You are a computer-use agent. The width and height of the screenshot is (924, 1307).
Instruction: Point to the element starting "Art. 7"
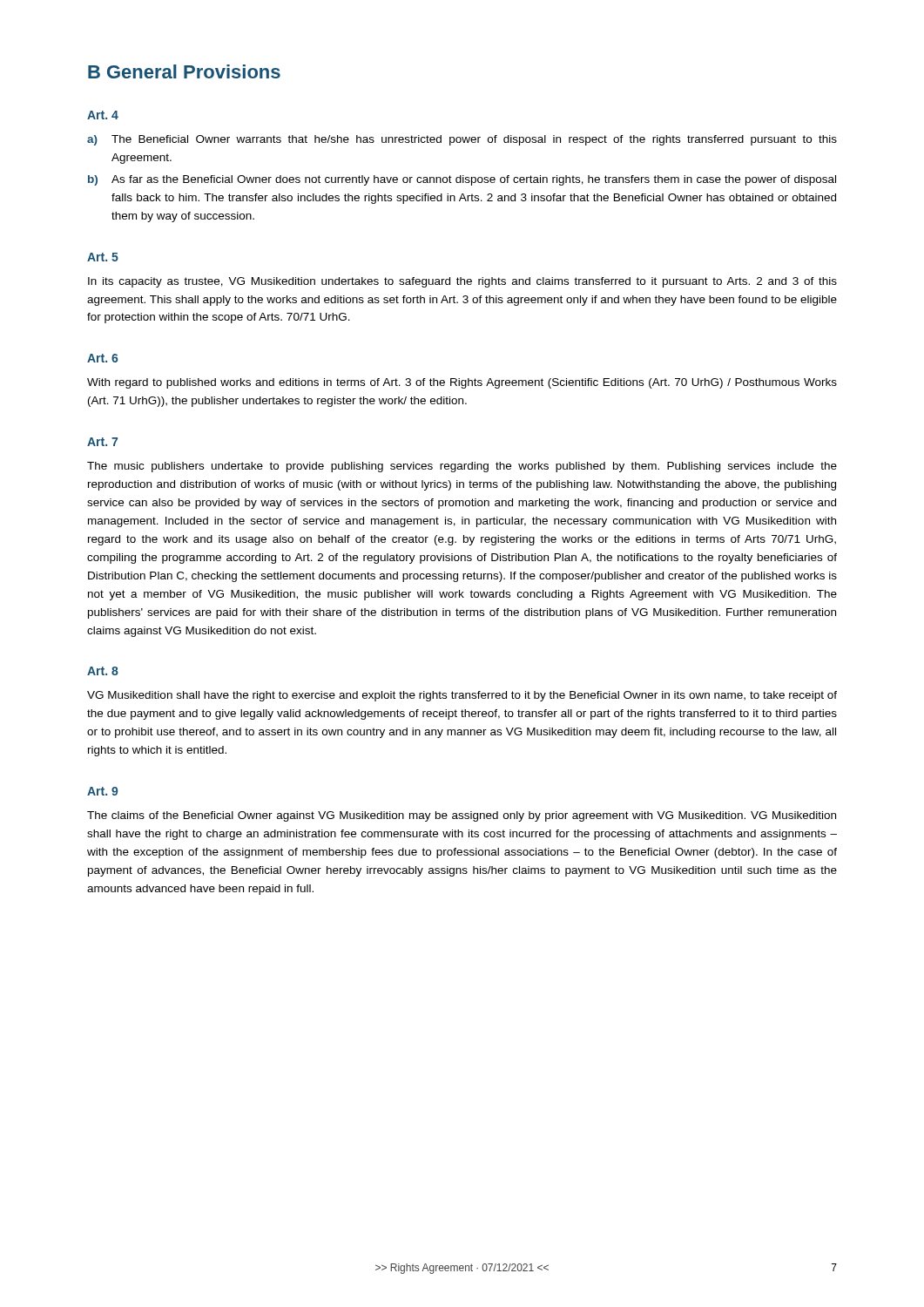pyautogui.click(x=103, y=442)
